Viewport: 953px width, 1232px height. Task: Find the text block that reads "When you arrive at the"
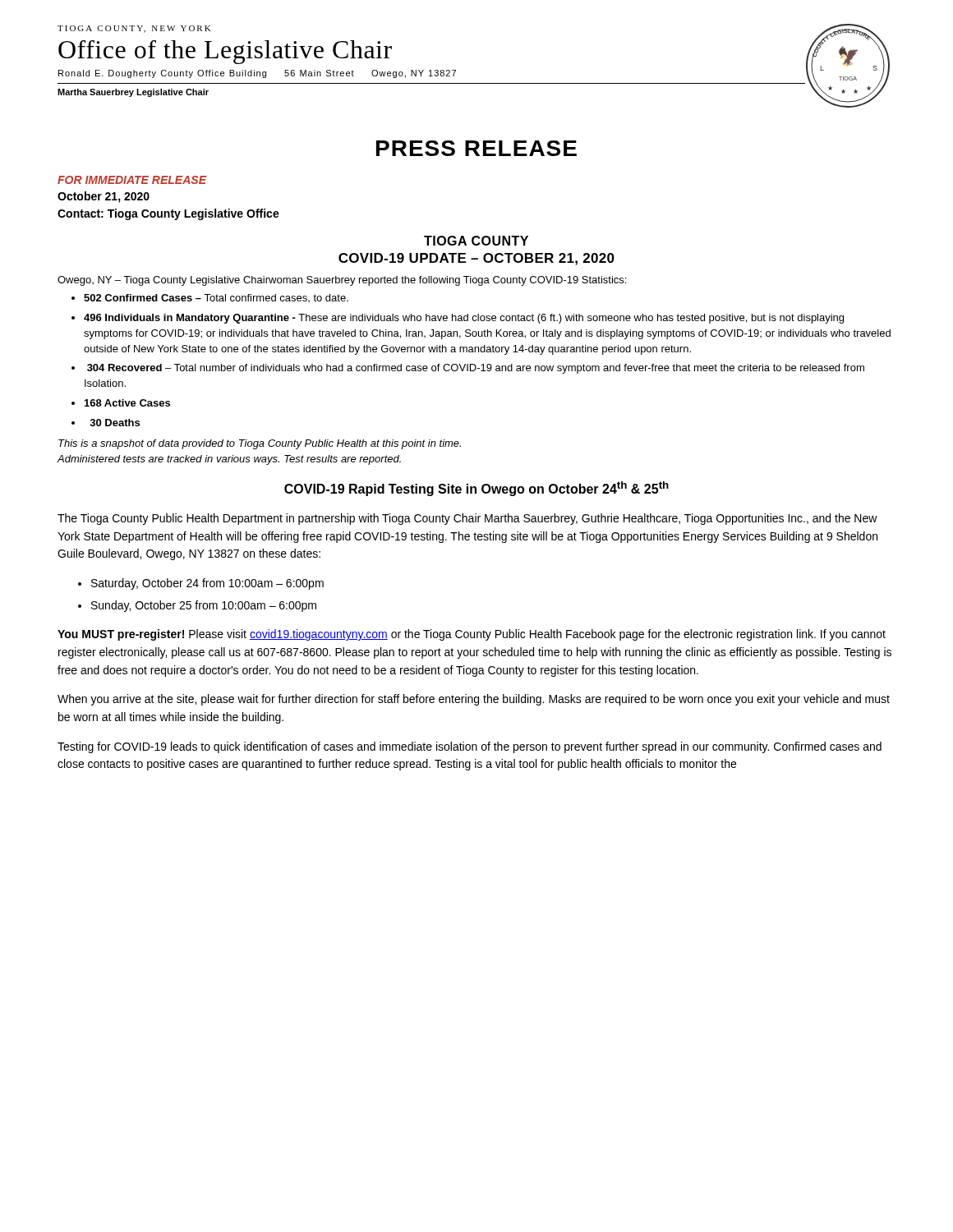coord(474,708)
